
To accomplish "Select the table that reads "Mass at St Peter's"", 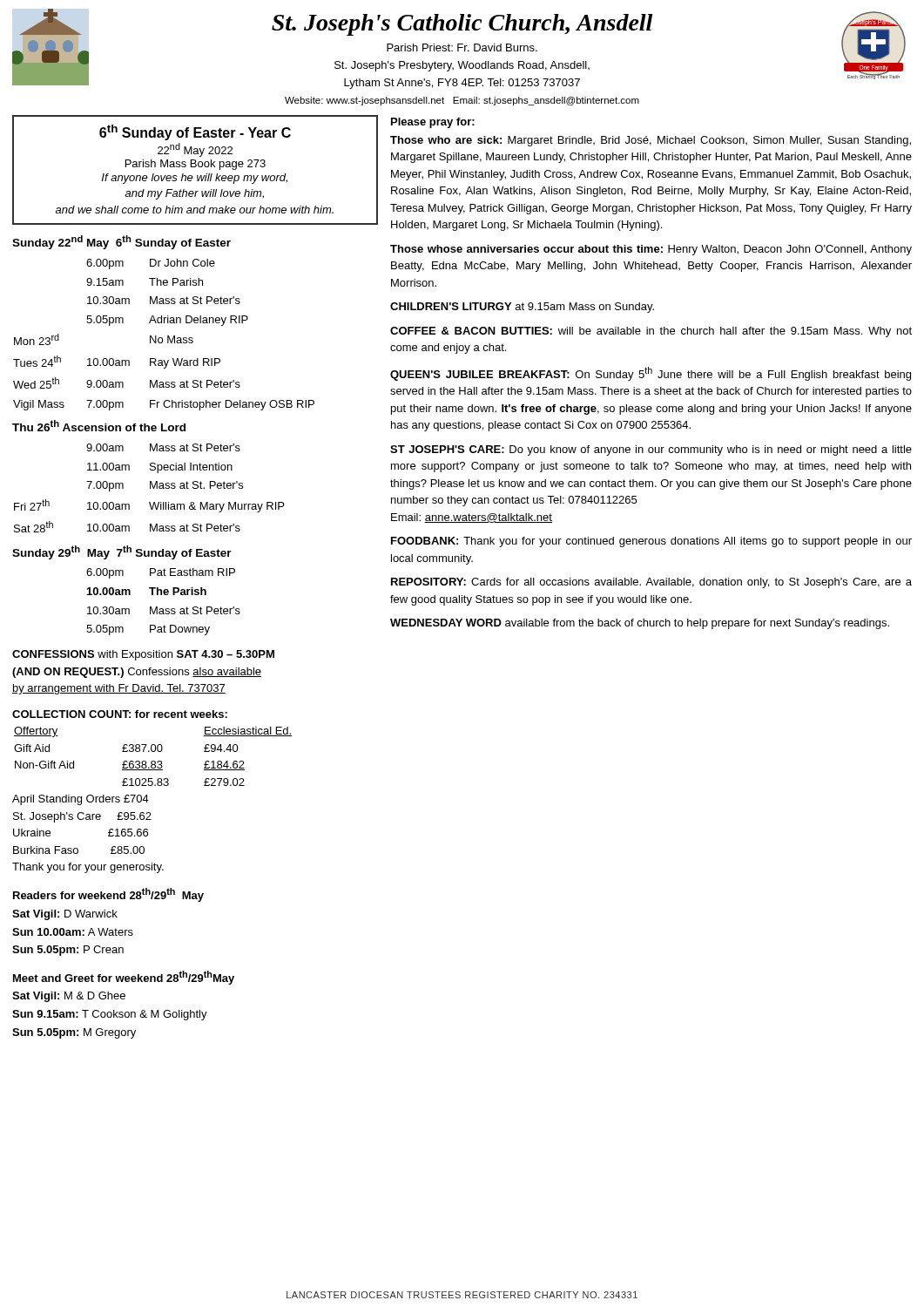I will click(x=195, y=435).
